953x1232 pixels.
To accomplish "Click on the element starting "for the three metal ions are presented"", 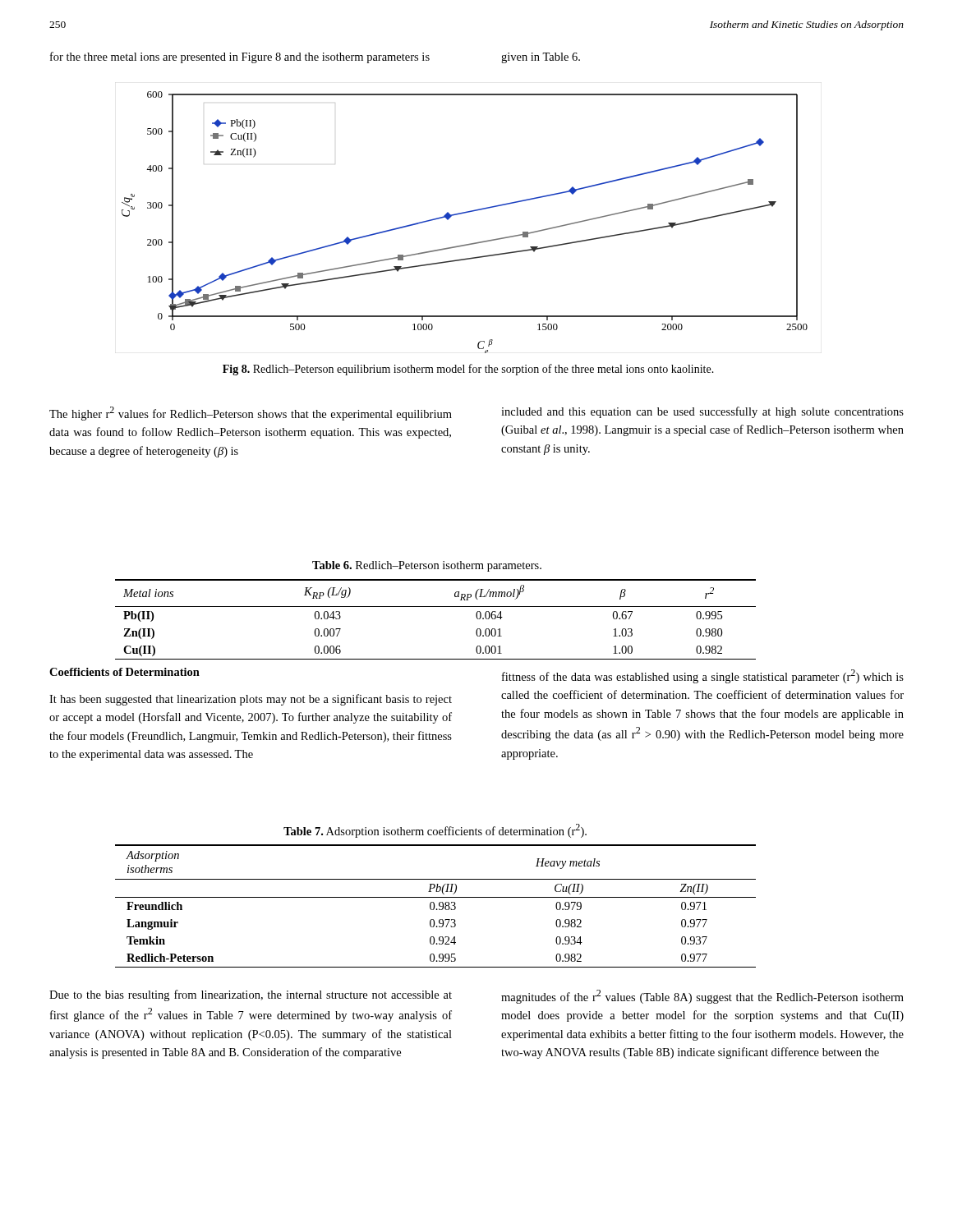I will (x=239, y=57).
